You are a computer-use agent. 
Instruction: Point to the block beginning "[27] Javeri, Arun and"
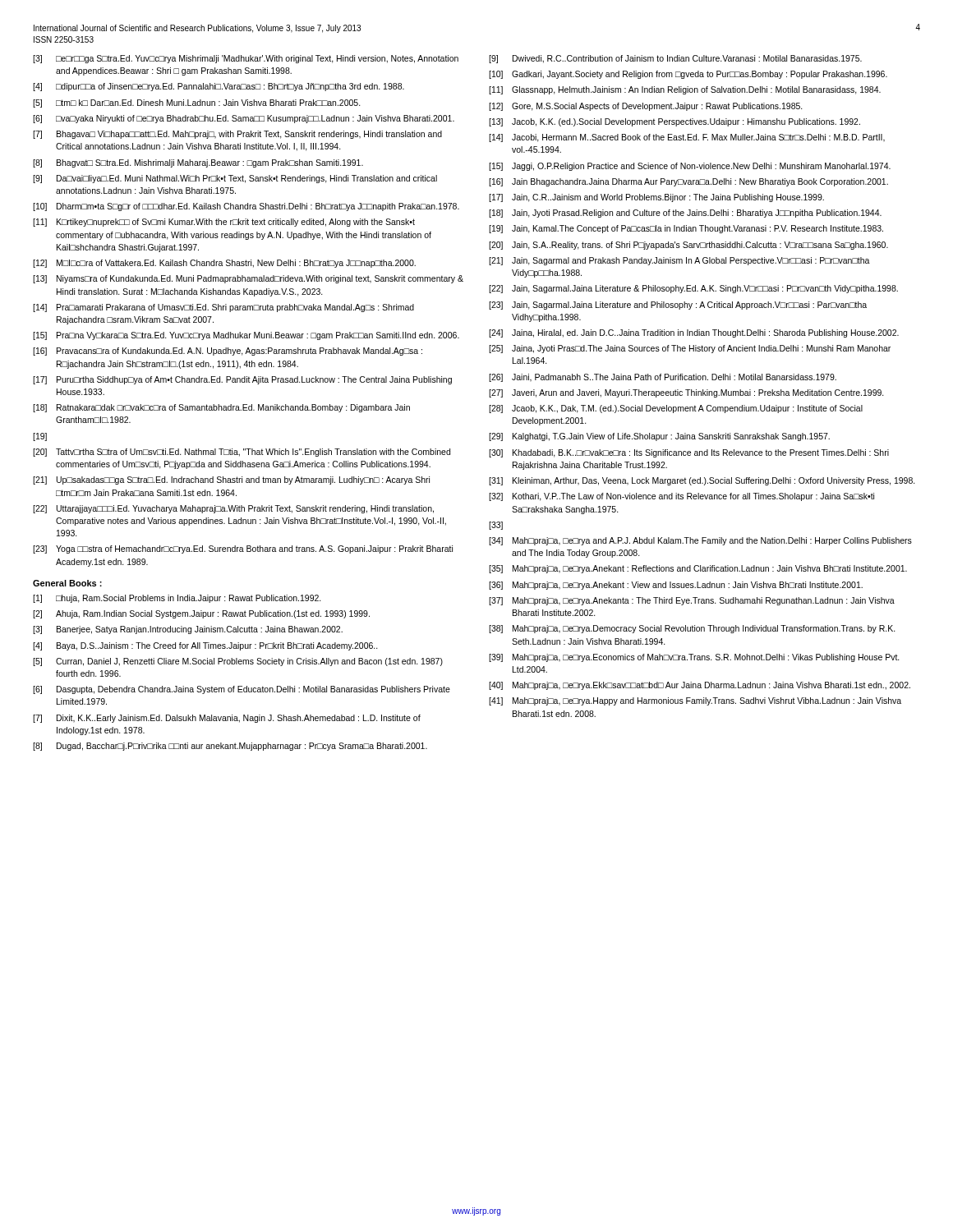tap(704, 393)
